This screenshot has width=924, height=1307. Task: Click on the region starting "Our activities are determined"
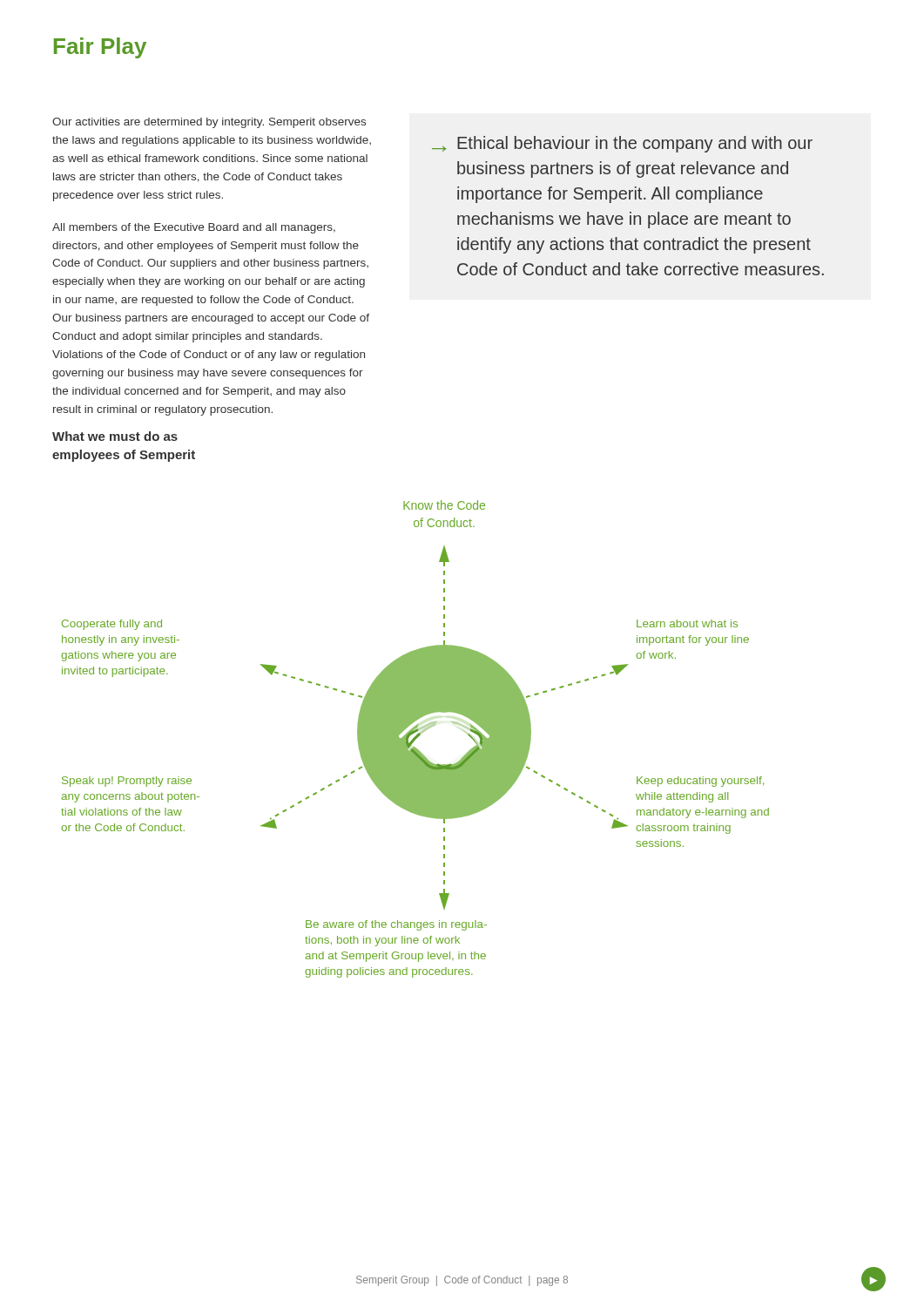(x=213, y=266)
